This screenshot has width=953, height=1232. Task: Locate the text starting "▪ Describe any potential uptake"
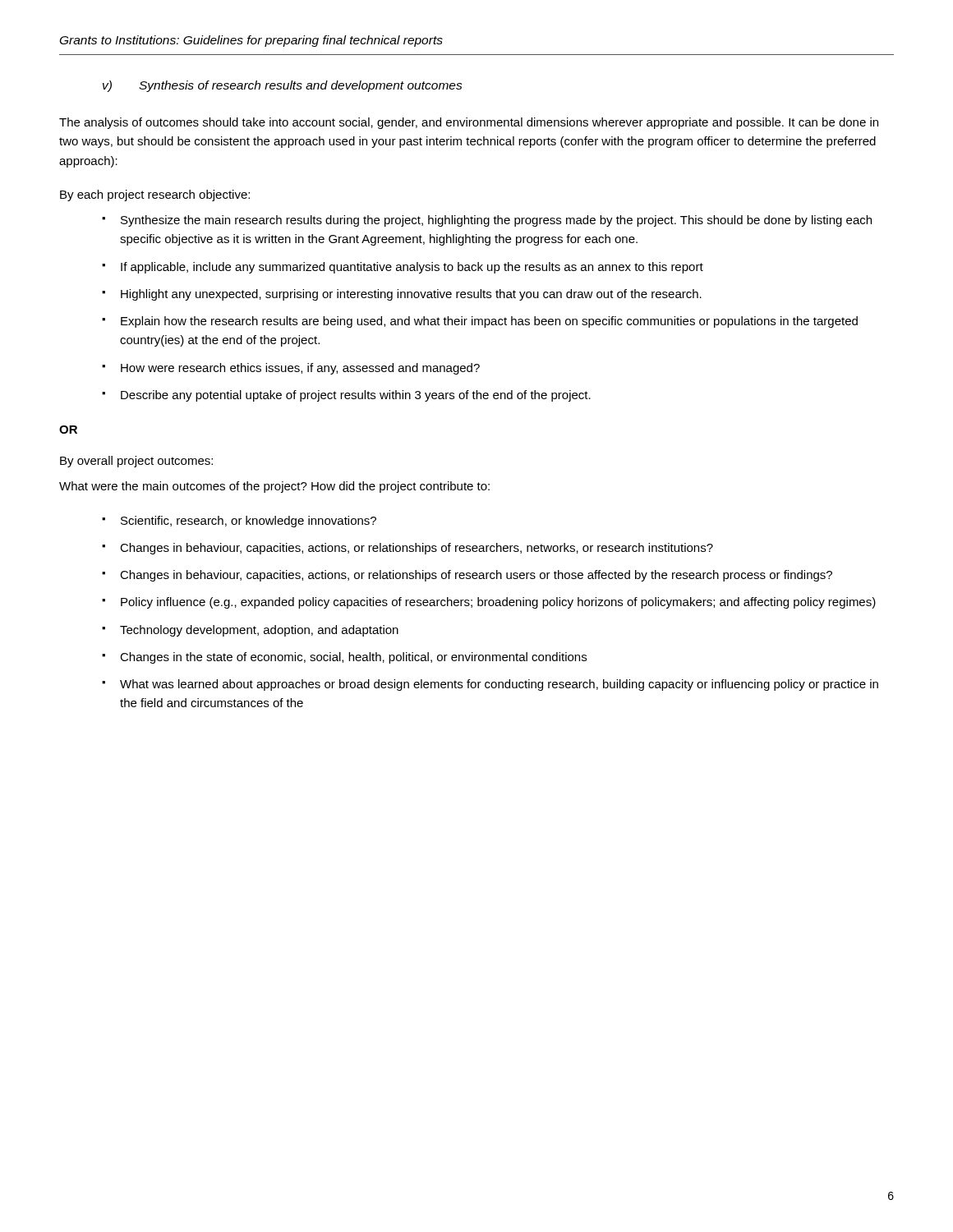(347, 393)
